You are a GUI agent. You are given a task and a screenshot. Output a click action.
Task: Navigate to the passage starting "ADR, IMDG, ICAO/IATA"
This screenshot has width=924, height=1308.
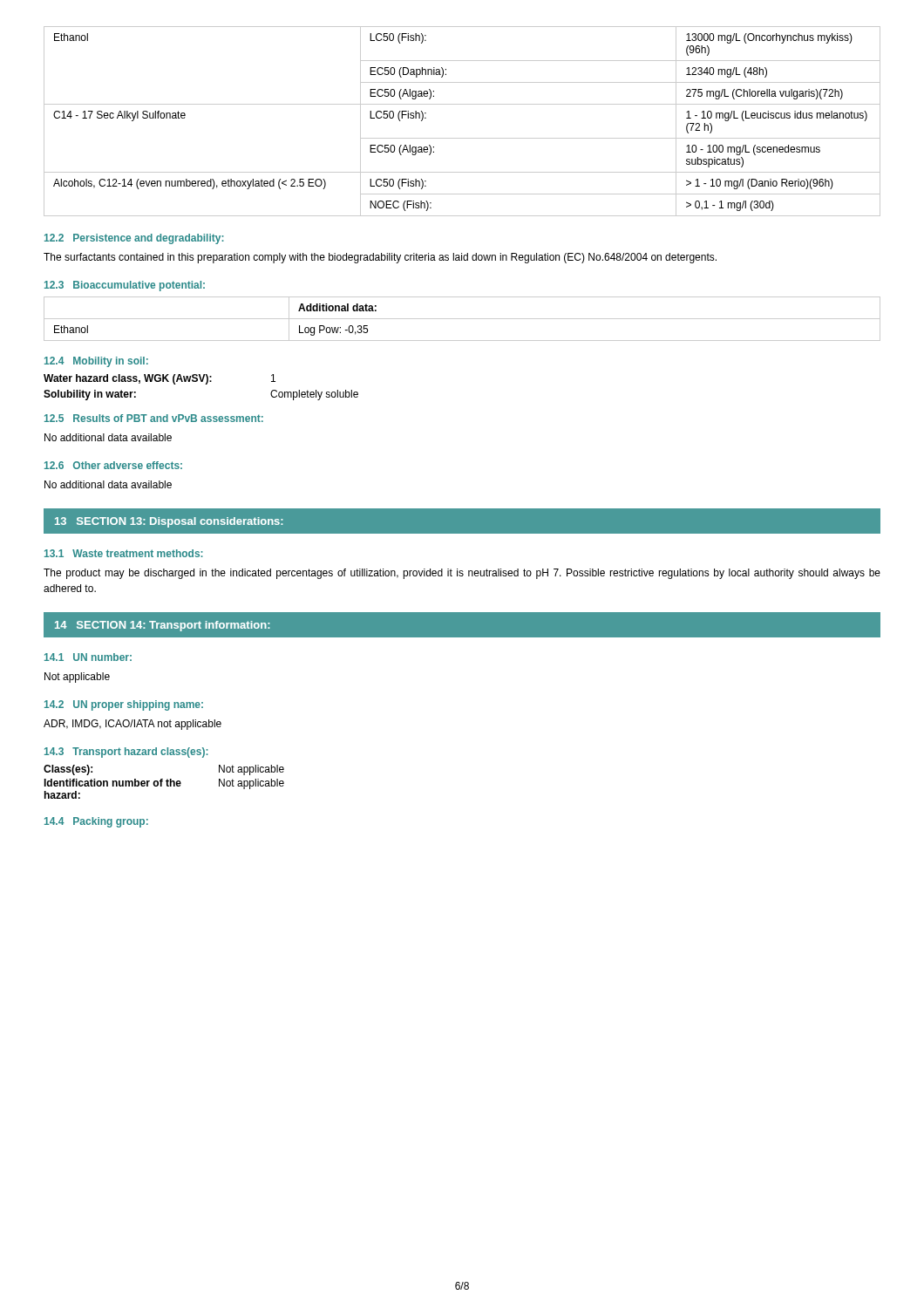point(133,724)
